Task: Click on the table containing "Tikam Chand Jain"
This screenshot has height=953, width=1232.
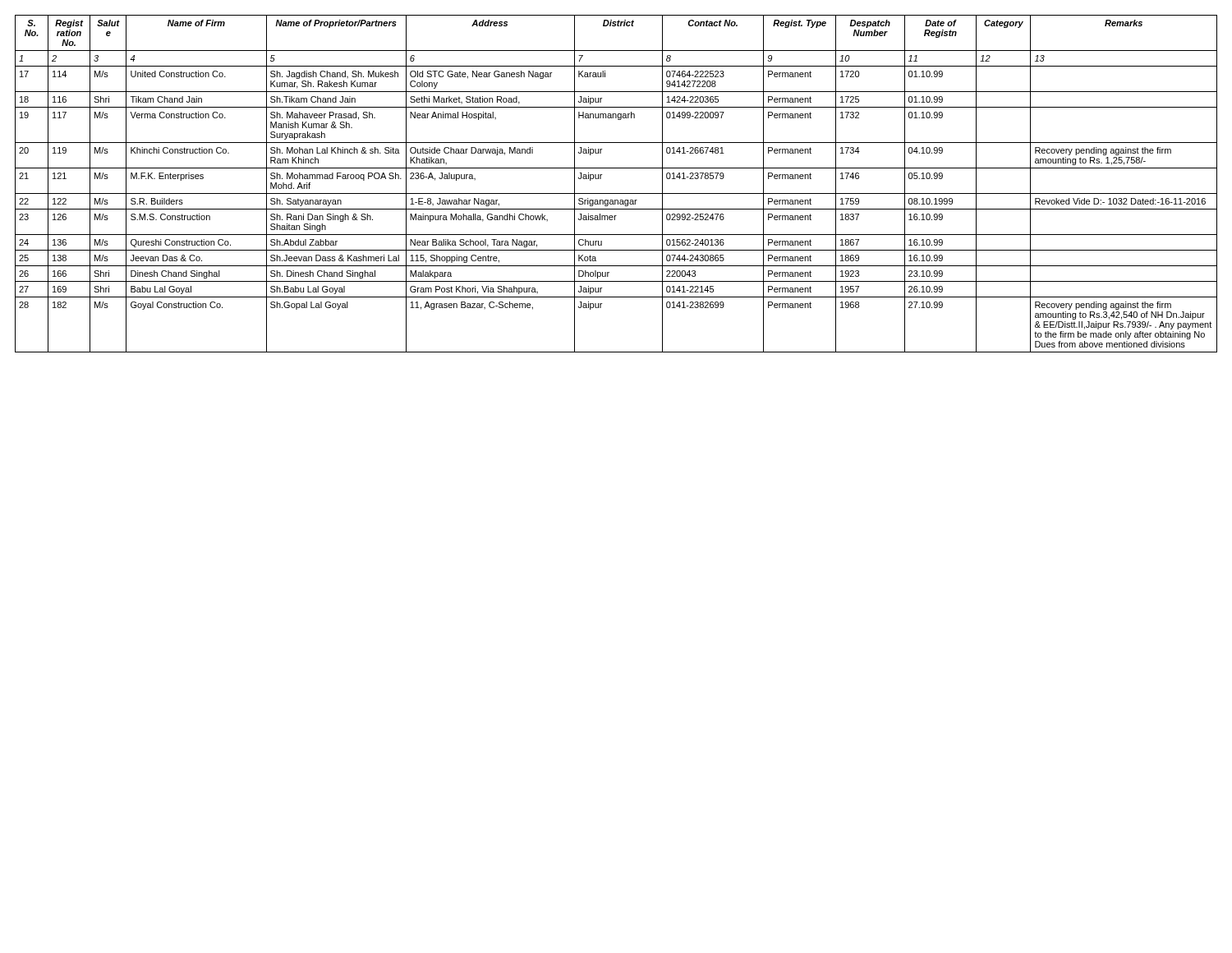Action: click(616, 184)
